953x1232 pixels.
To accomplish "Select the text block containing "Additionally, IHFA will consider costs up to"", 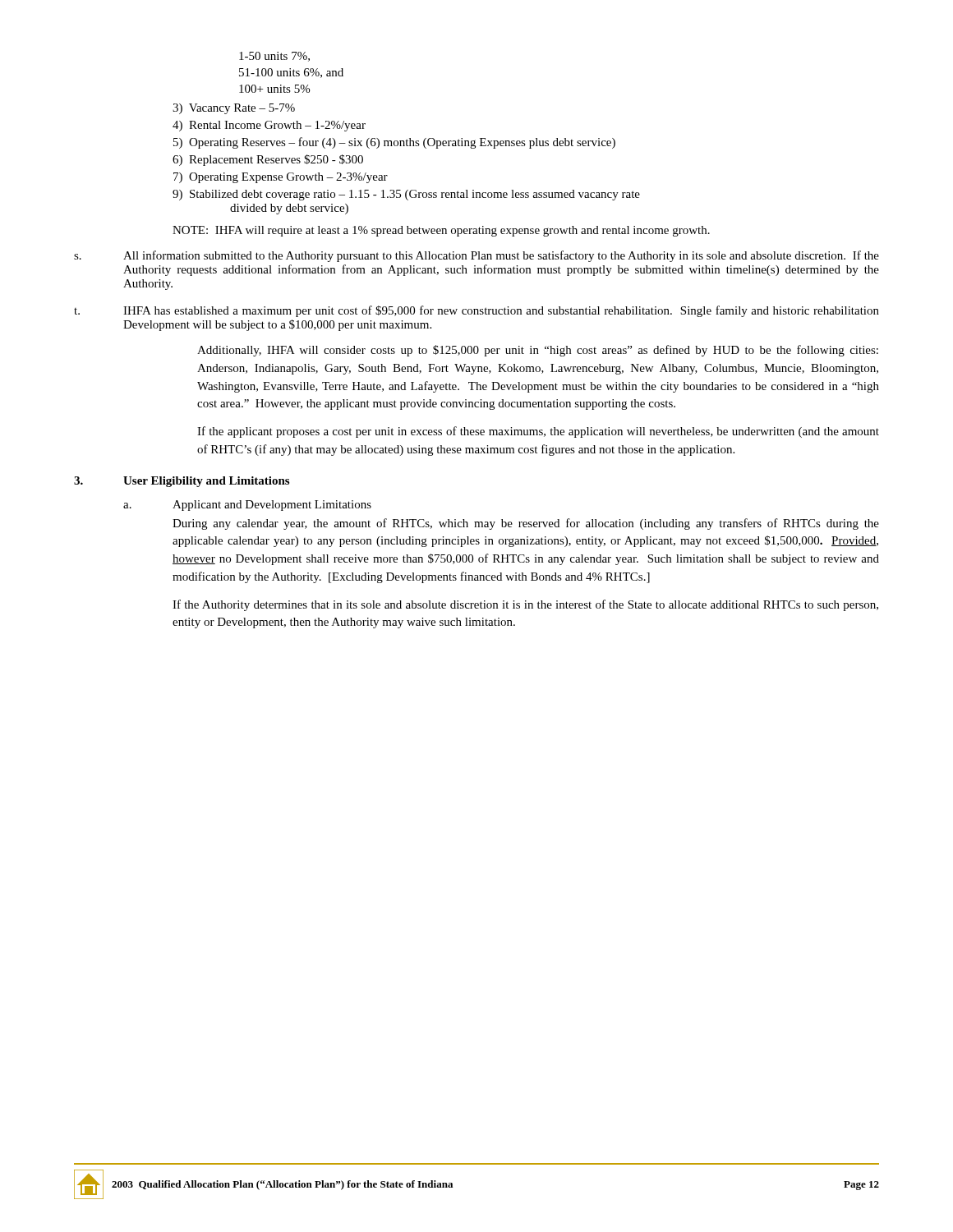I will point(538,377).
